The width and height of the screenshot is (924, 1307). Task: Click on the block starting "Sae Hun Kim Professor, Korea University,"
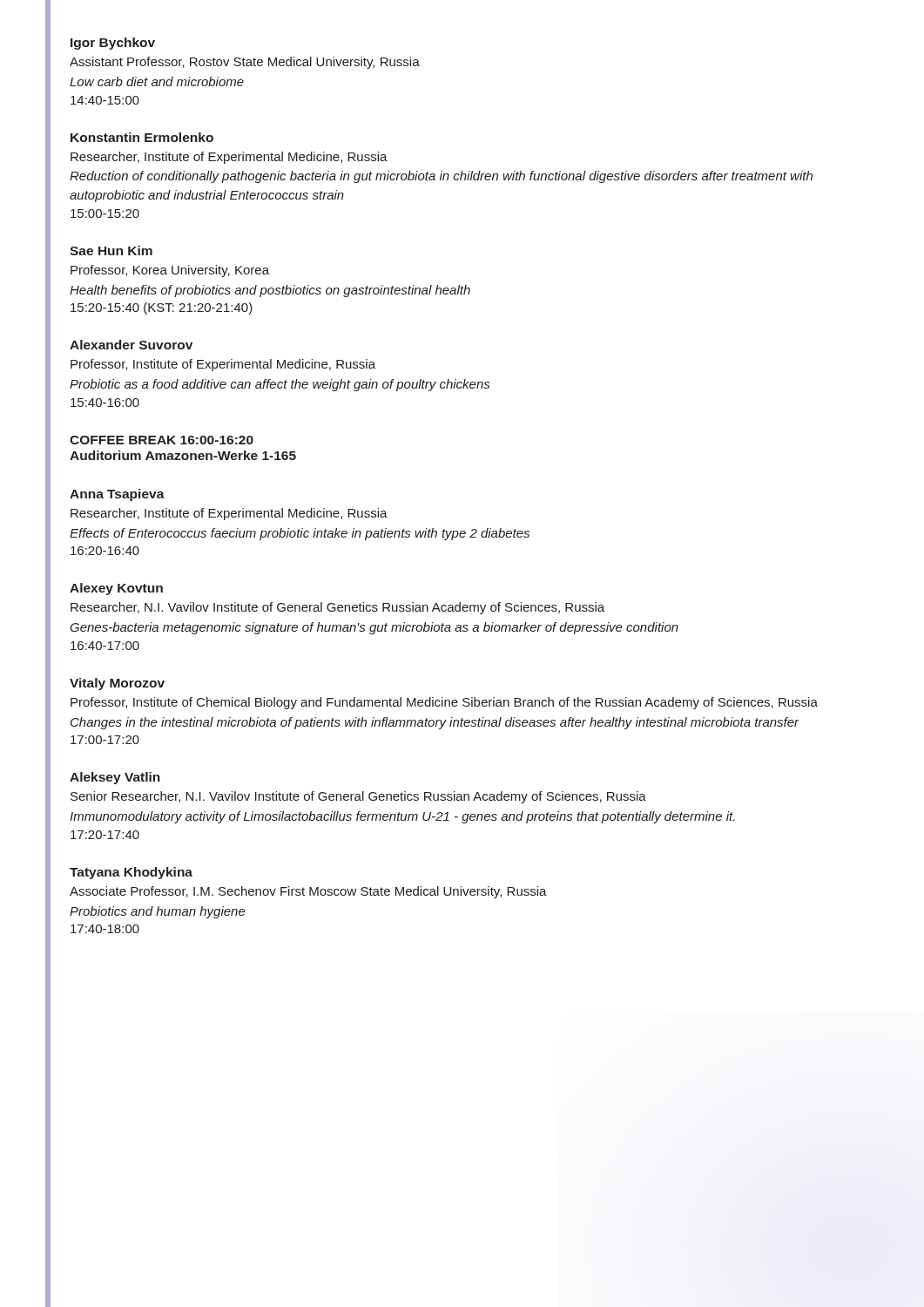click(453, 279)
